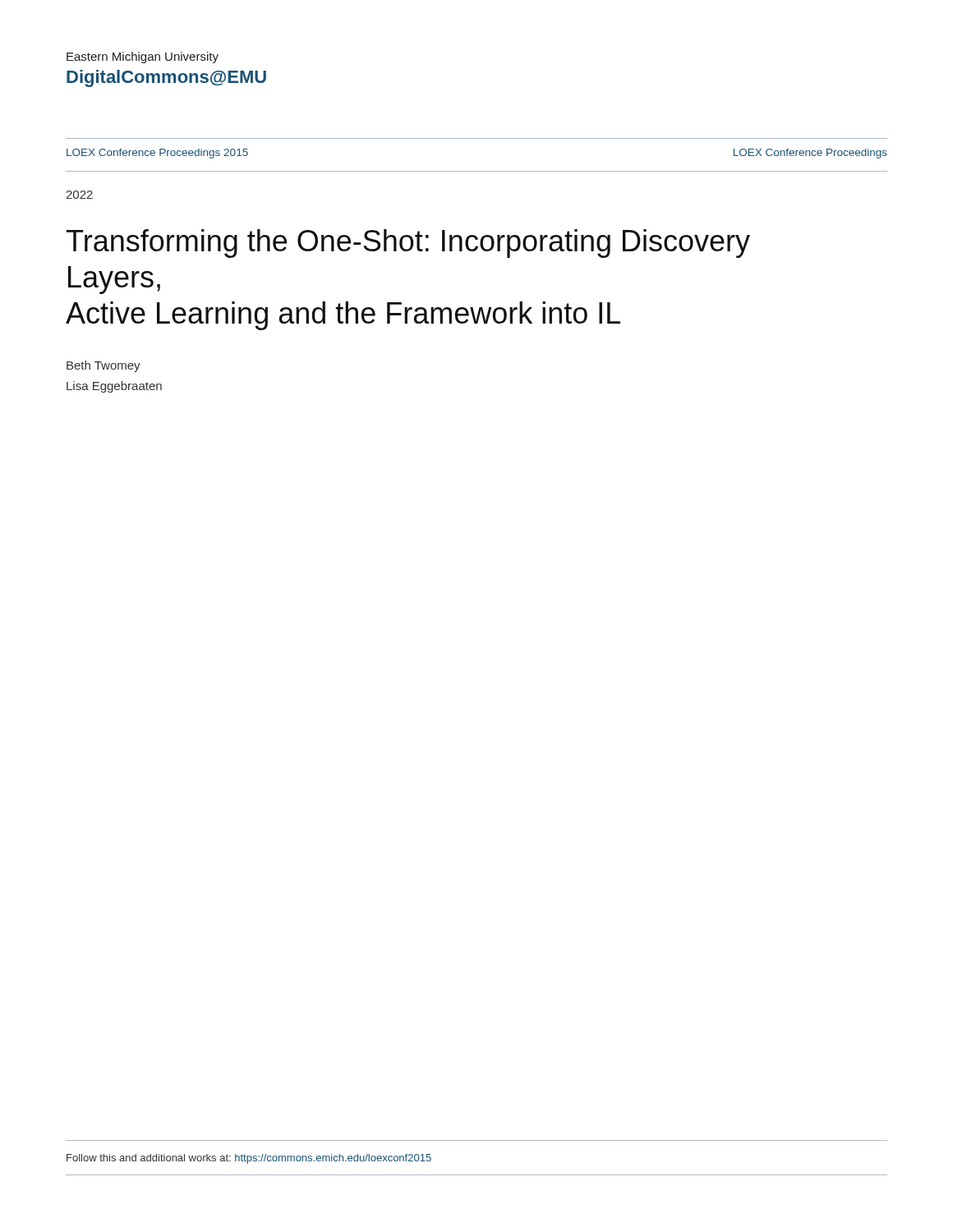Viewport: 953px width, 1232px height.
Task: Where does it say "Eastern Michigan University DigitalCommons@EMU"?
Action: 271,68
